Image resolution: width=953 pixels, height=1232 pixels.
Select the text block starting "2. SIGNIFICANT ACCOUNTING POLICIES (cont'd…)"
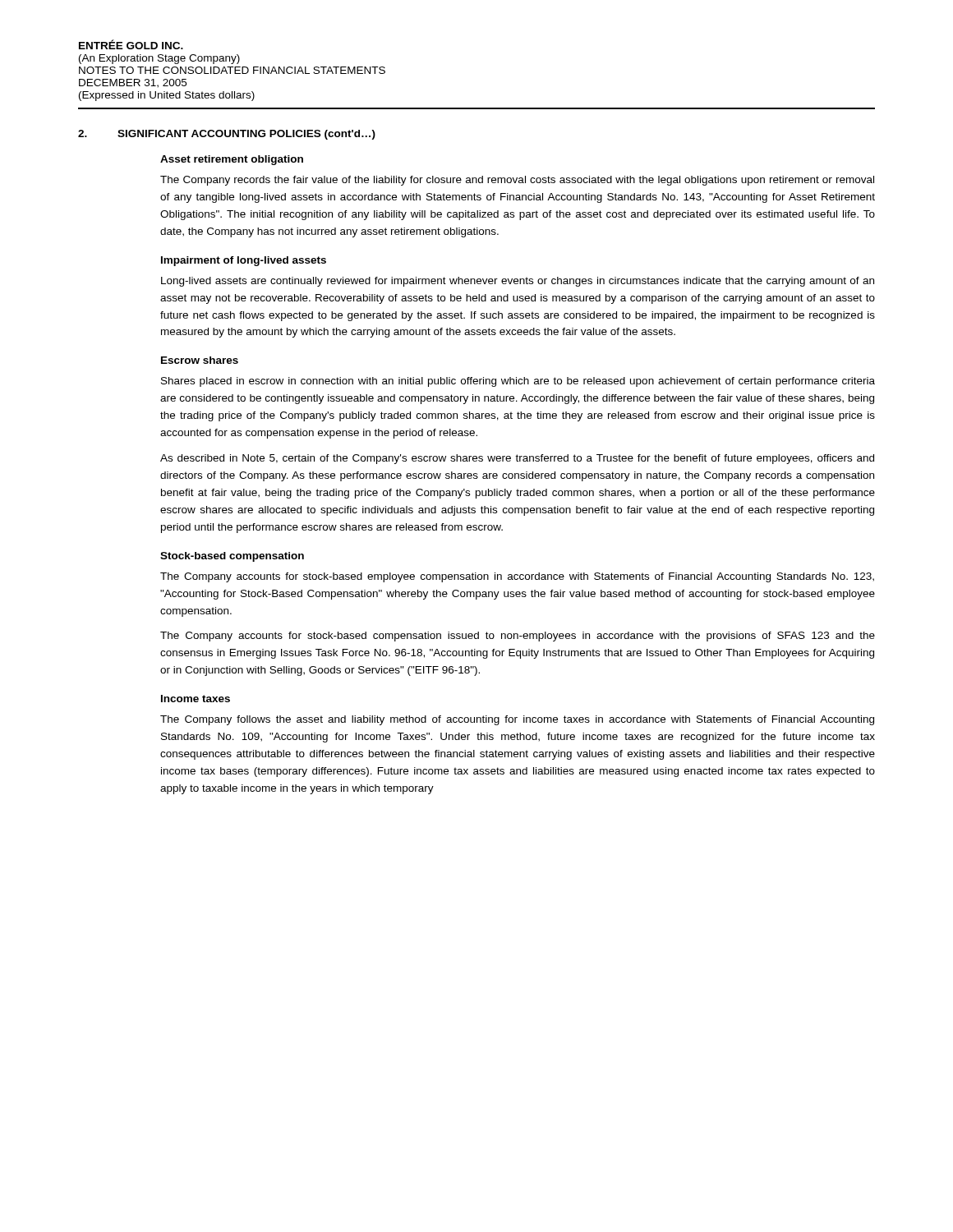(x=227, y=133)
